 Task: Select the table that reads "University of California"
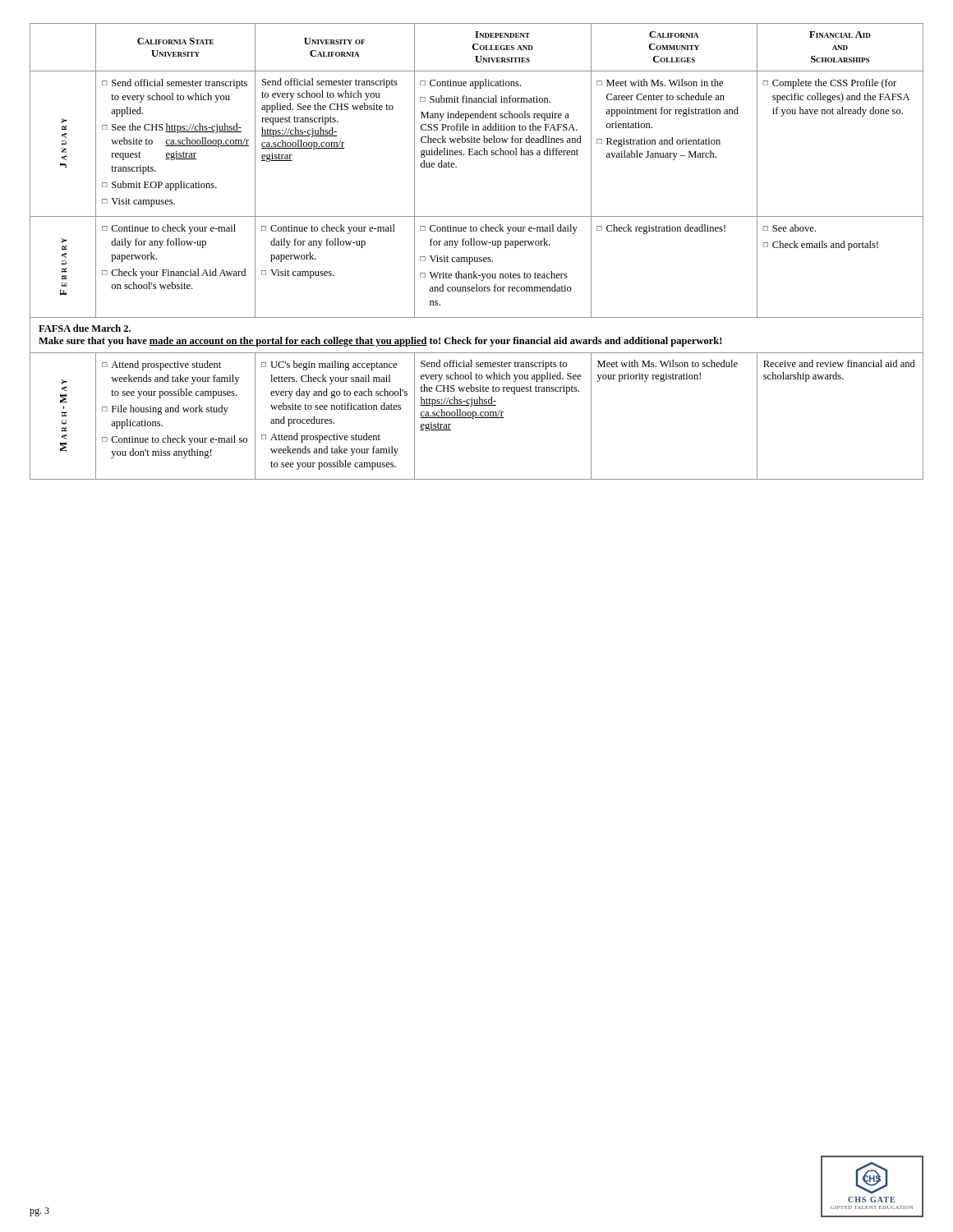[x=476, y=251]
